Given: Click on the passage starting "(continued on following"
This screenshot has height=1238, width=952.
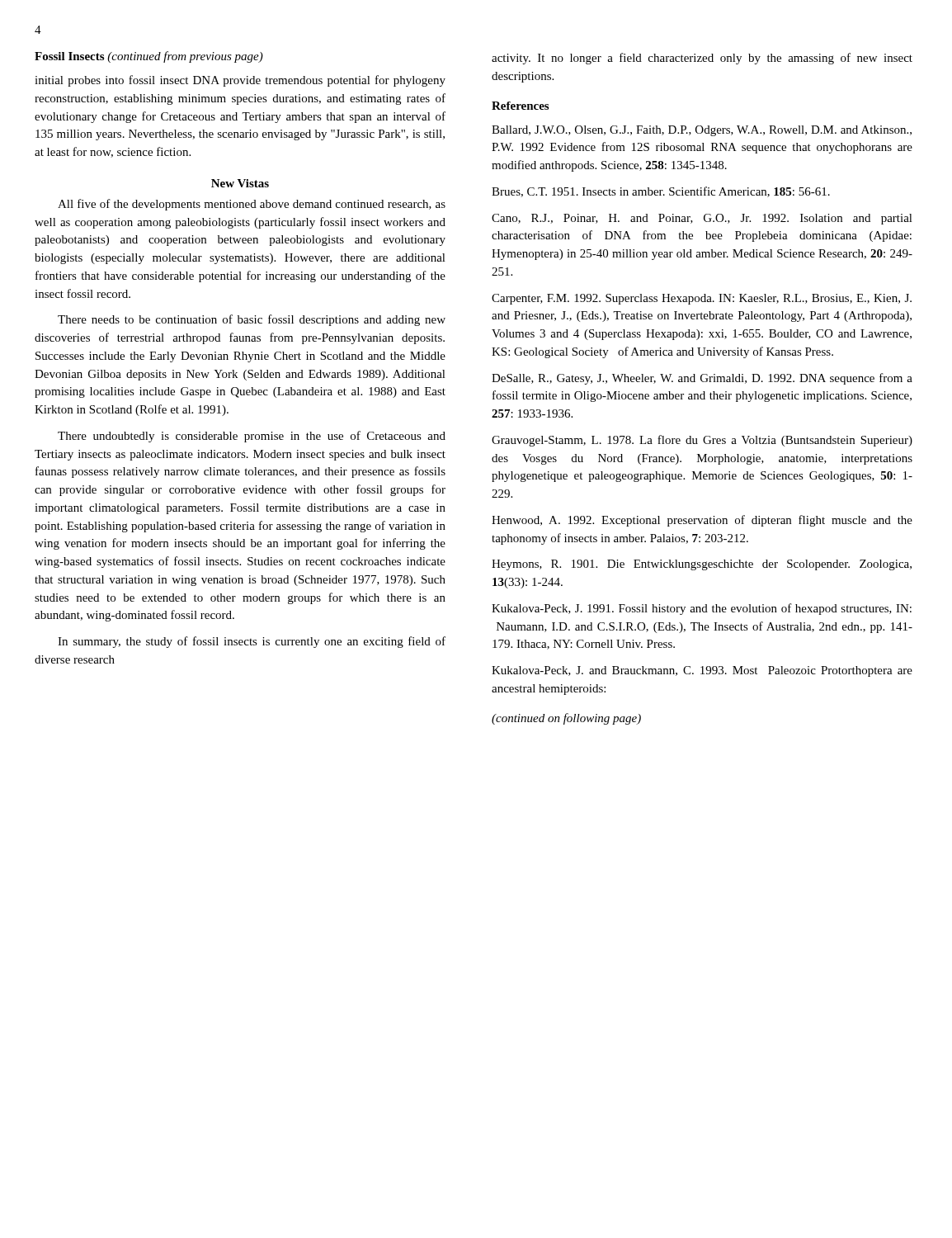Looking at the screenshot, I should tap(566, 719).
